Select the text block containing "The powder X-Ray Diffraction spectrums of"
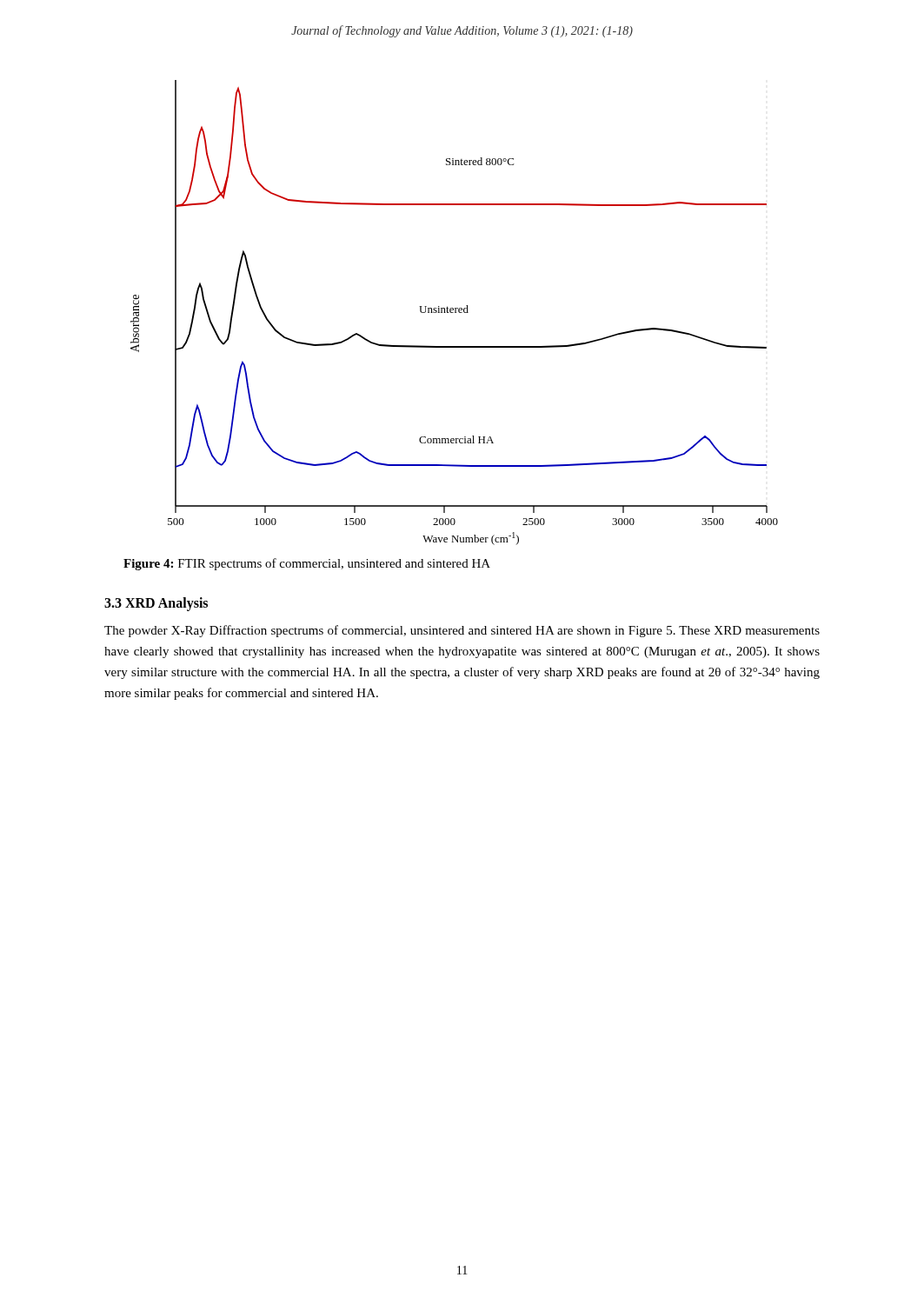This screenshot has height=1304, width=924. (x=462, y=662)
